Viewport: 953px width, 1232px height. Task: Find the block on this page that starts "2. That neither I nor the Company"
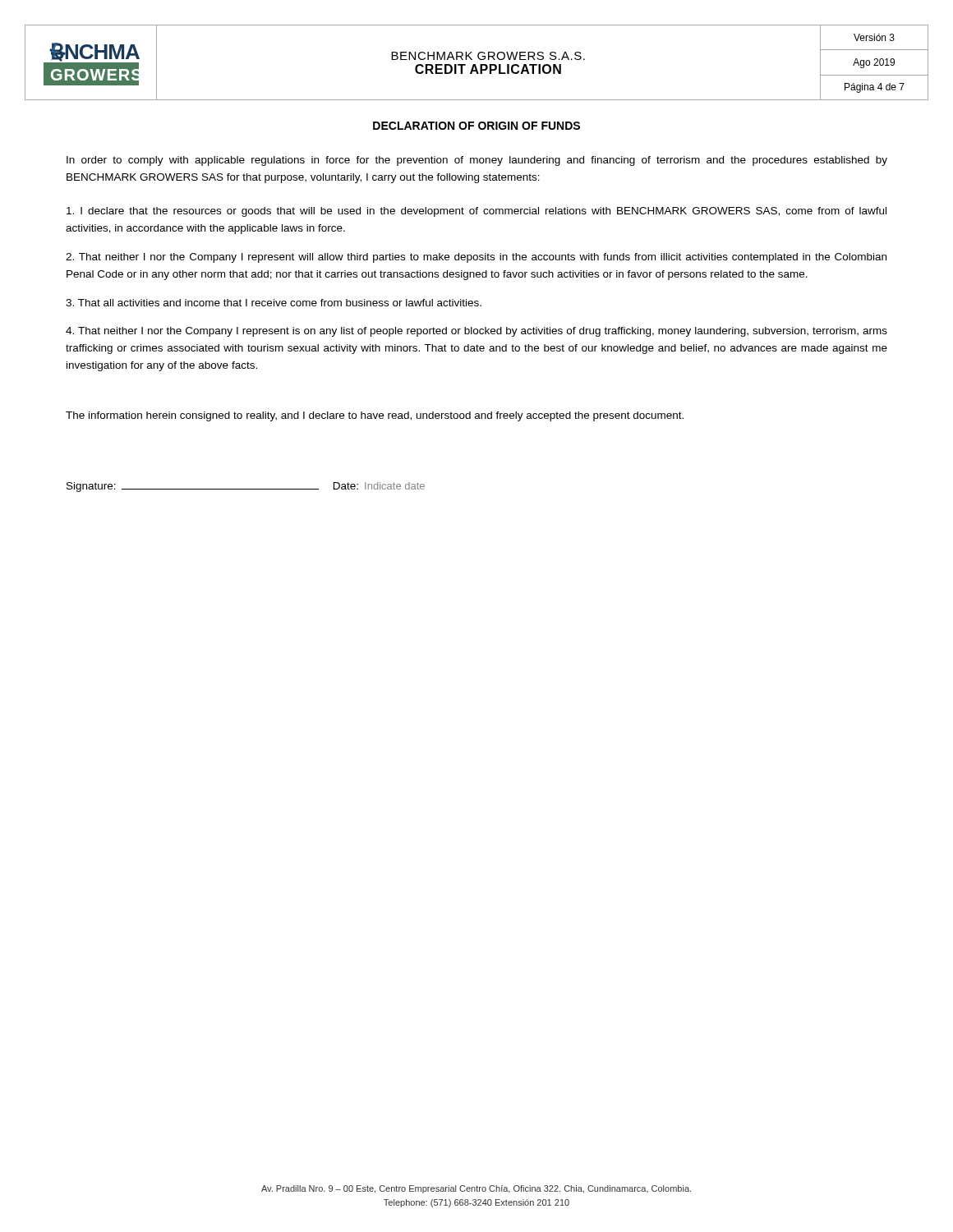476,265
